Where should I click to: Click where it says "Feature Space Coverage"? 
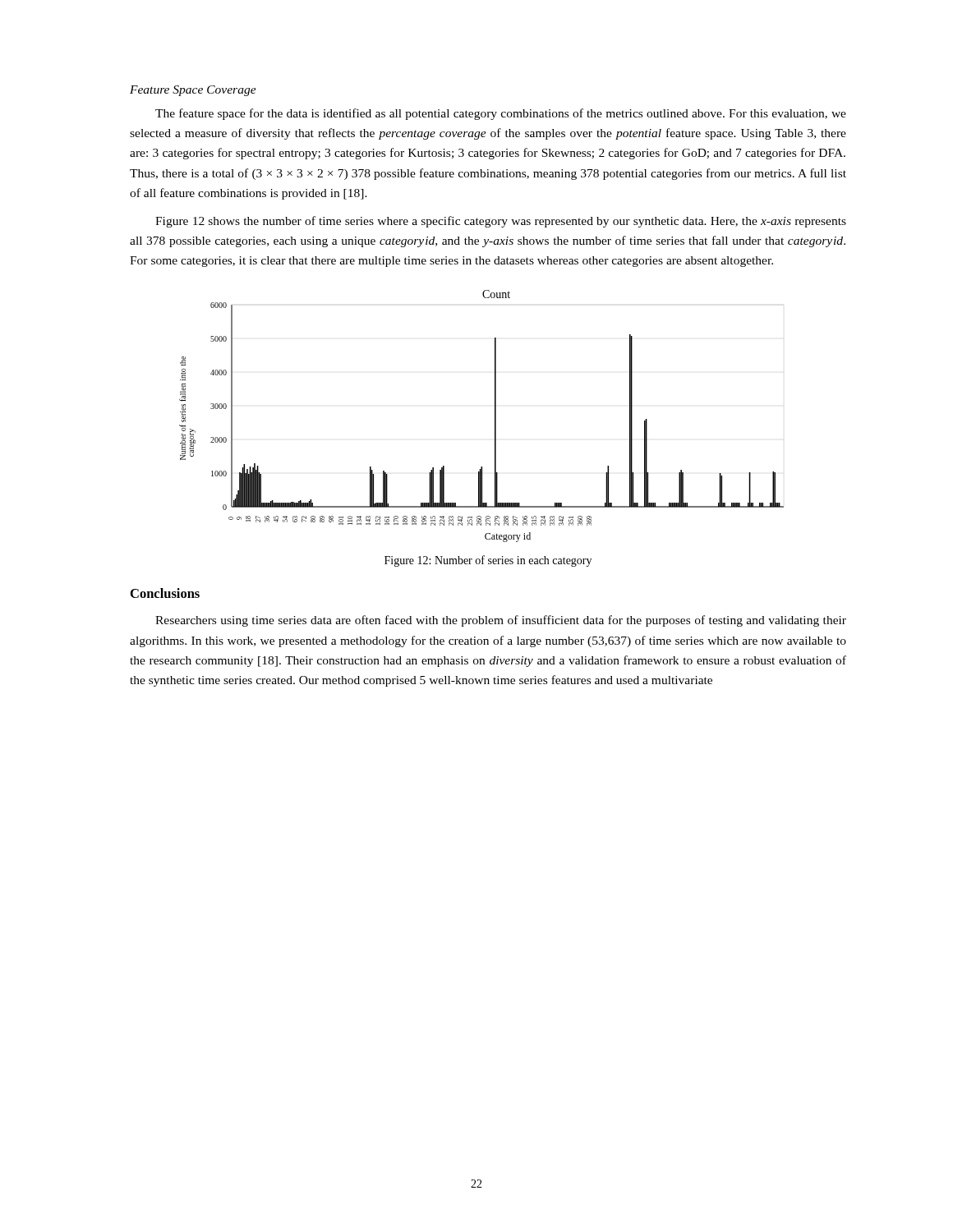(193, 89)
